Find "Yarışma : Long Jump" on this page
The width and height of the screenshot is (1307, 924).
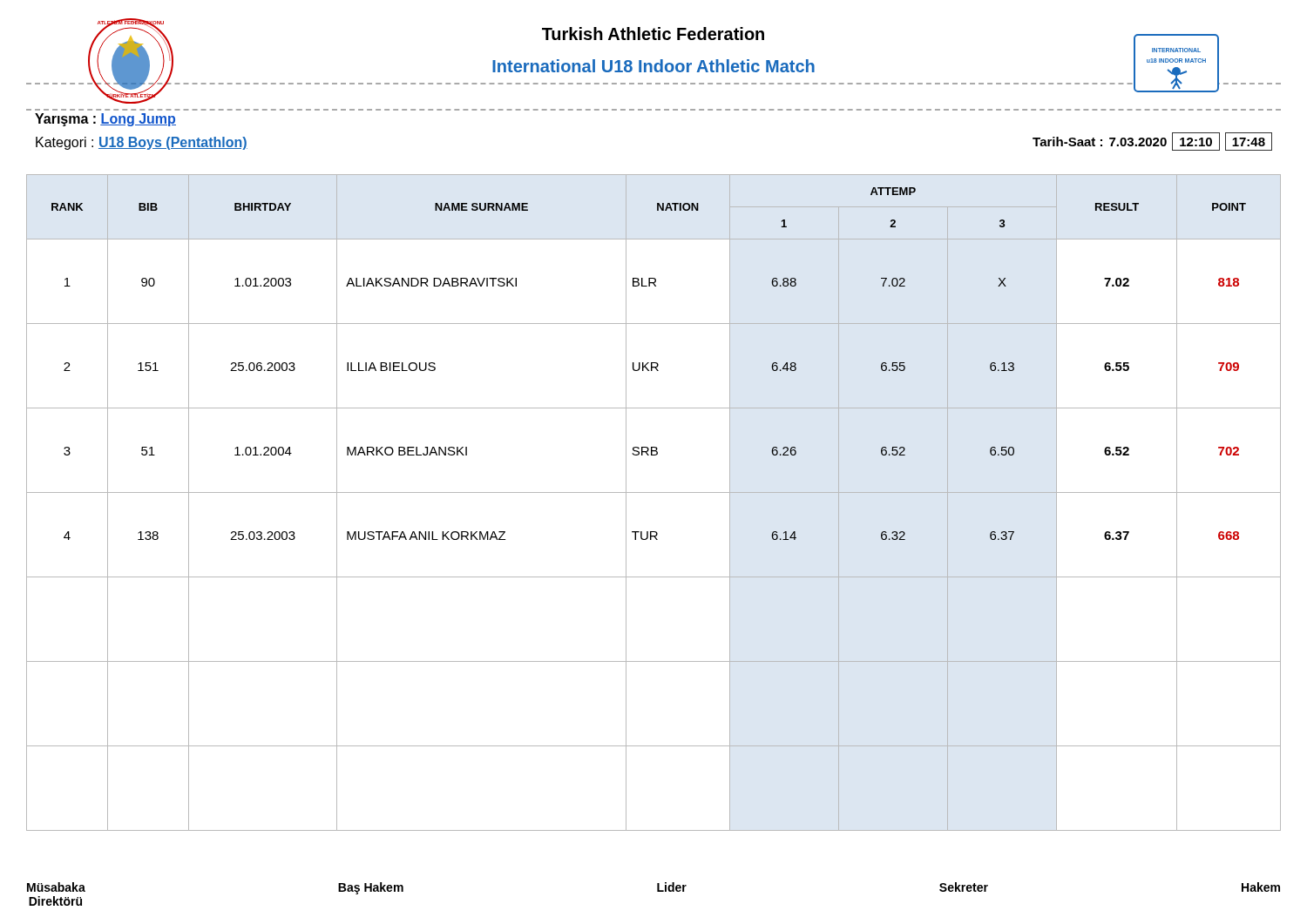point(105,119)
